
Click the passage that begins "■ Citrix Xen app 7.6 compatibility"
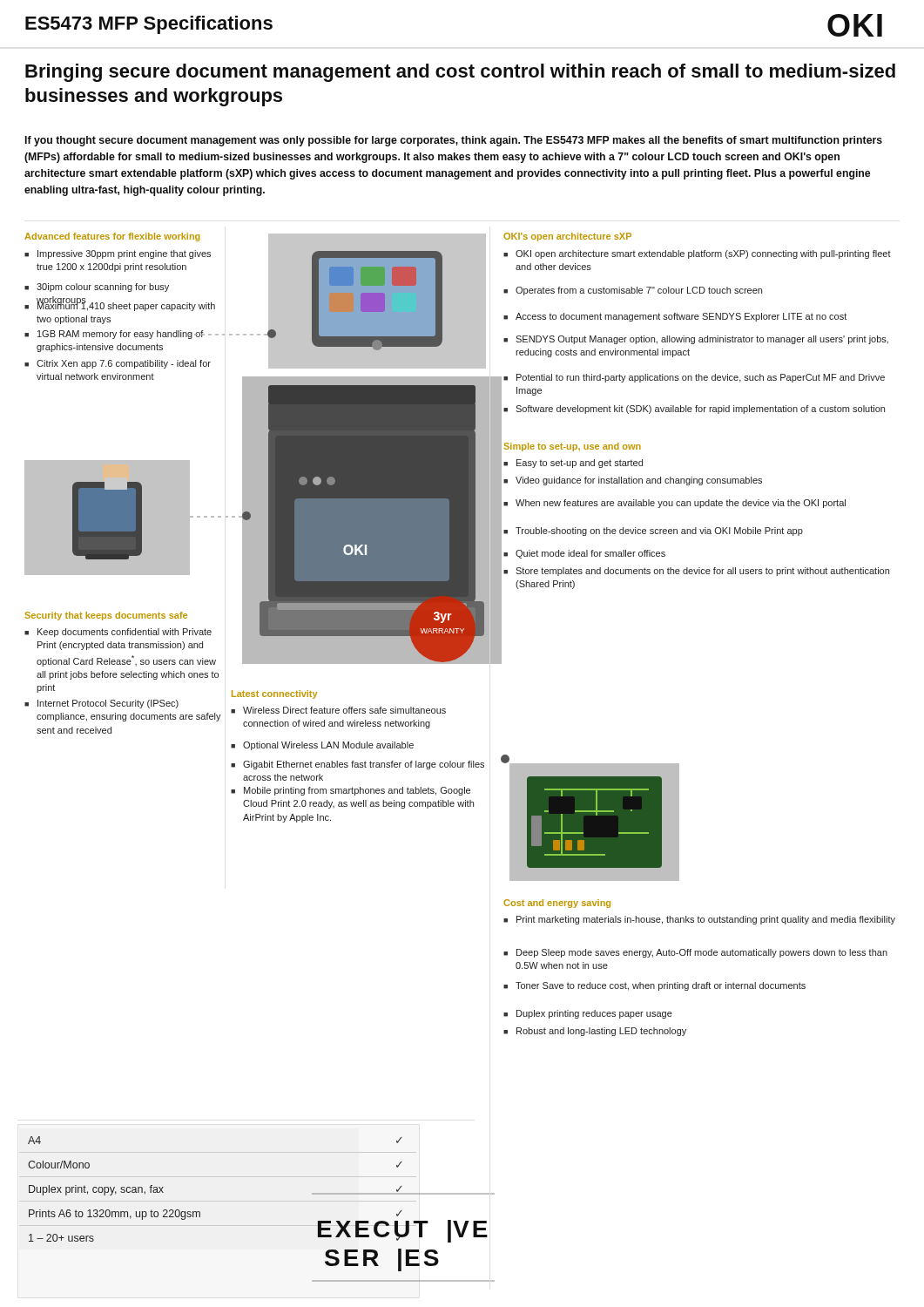tap(118, 370)
